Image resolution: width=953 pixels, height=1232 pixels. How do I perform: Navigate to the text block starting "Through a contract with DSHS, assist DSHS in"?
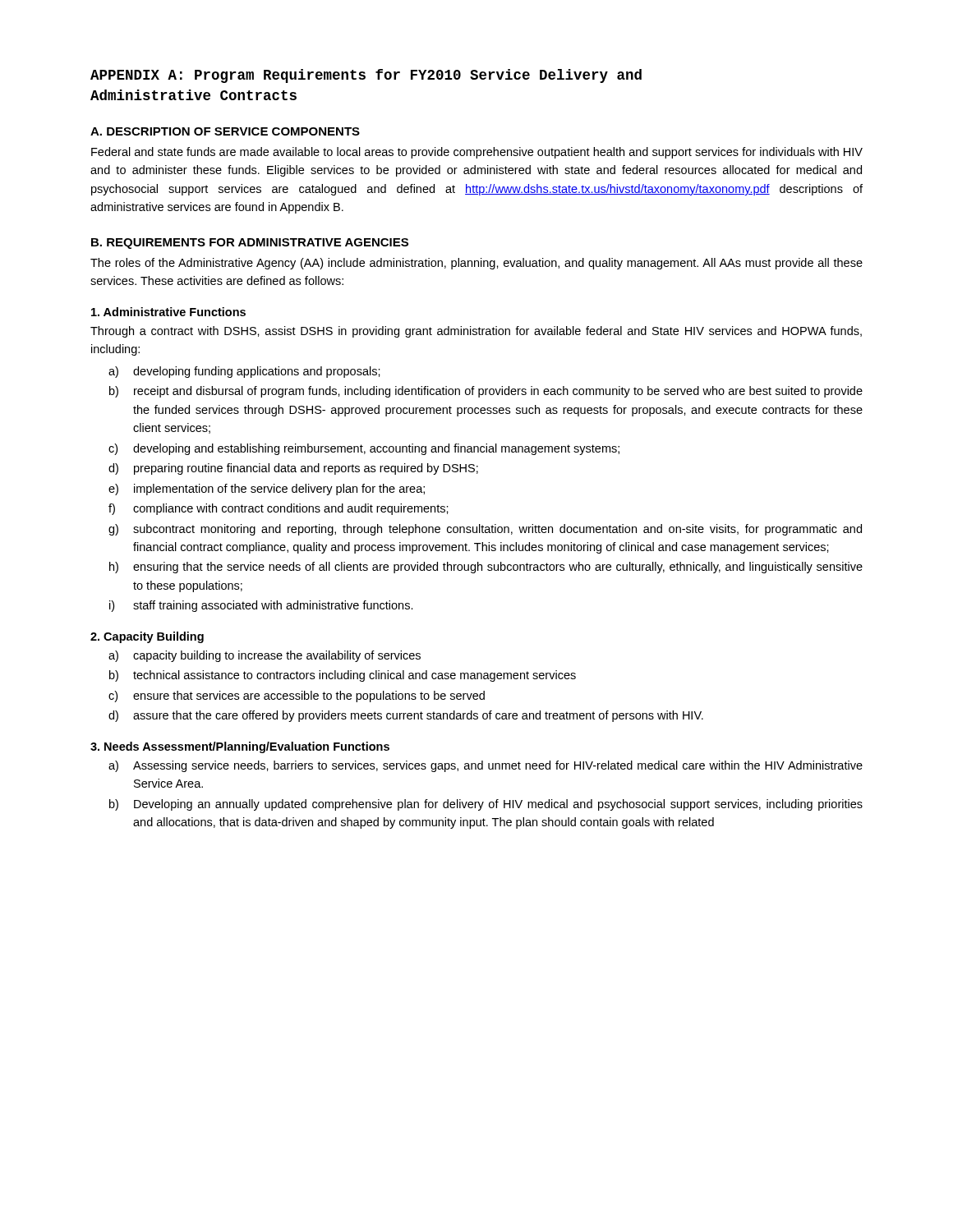click(476, 340)
